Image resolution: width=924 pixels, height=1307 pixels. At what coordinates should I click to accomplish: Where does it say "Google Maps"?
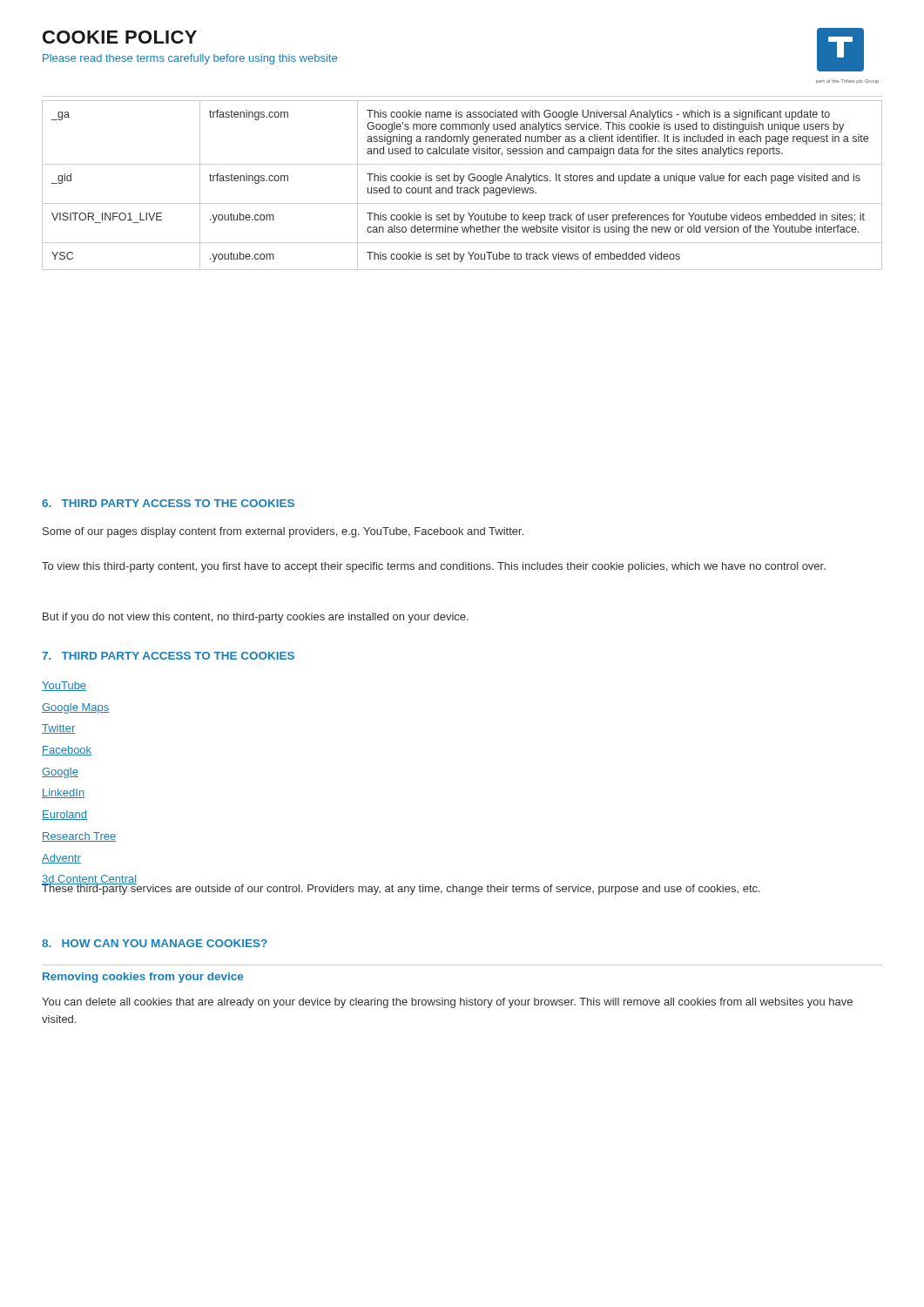[89, 708]
